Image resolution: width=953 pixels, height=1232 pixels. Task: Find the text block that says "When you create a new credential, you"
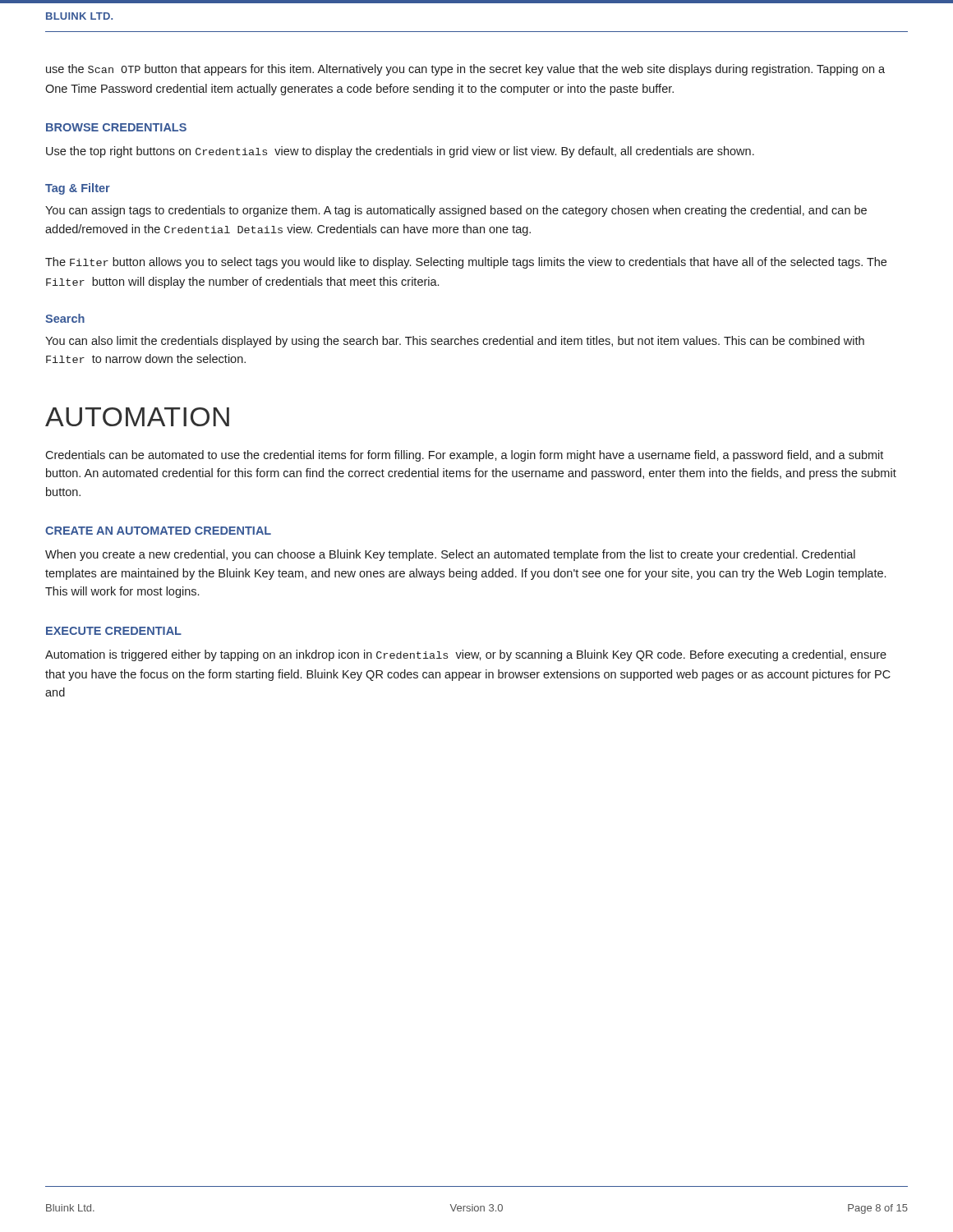pos(466,573)
